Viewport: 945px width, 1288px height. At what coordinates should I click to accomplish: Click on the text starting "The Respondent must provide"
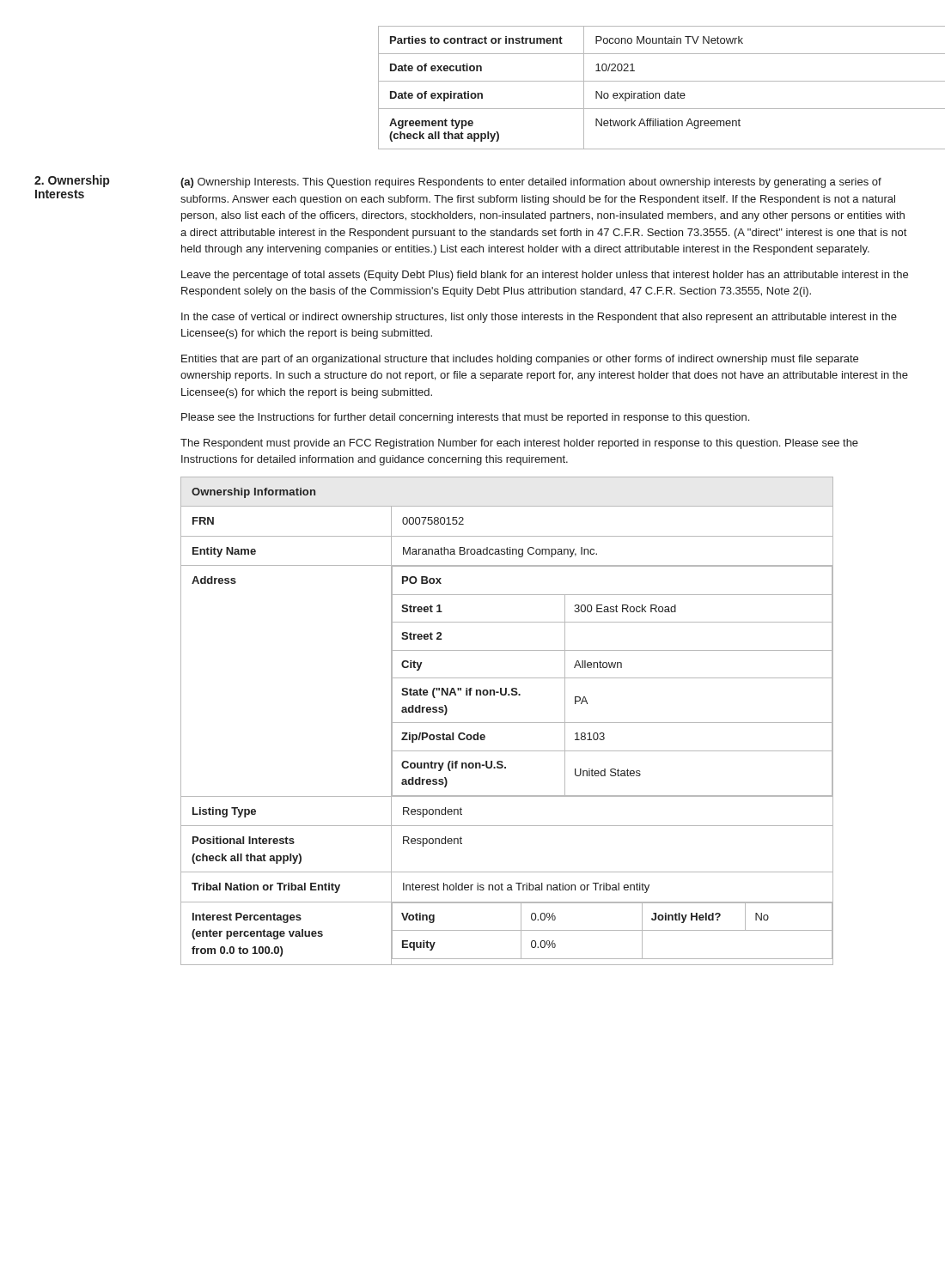[x=546, y=451]
